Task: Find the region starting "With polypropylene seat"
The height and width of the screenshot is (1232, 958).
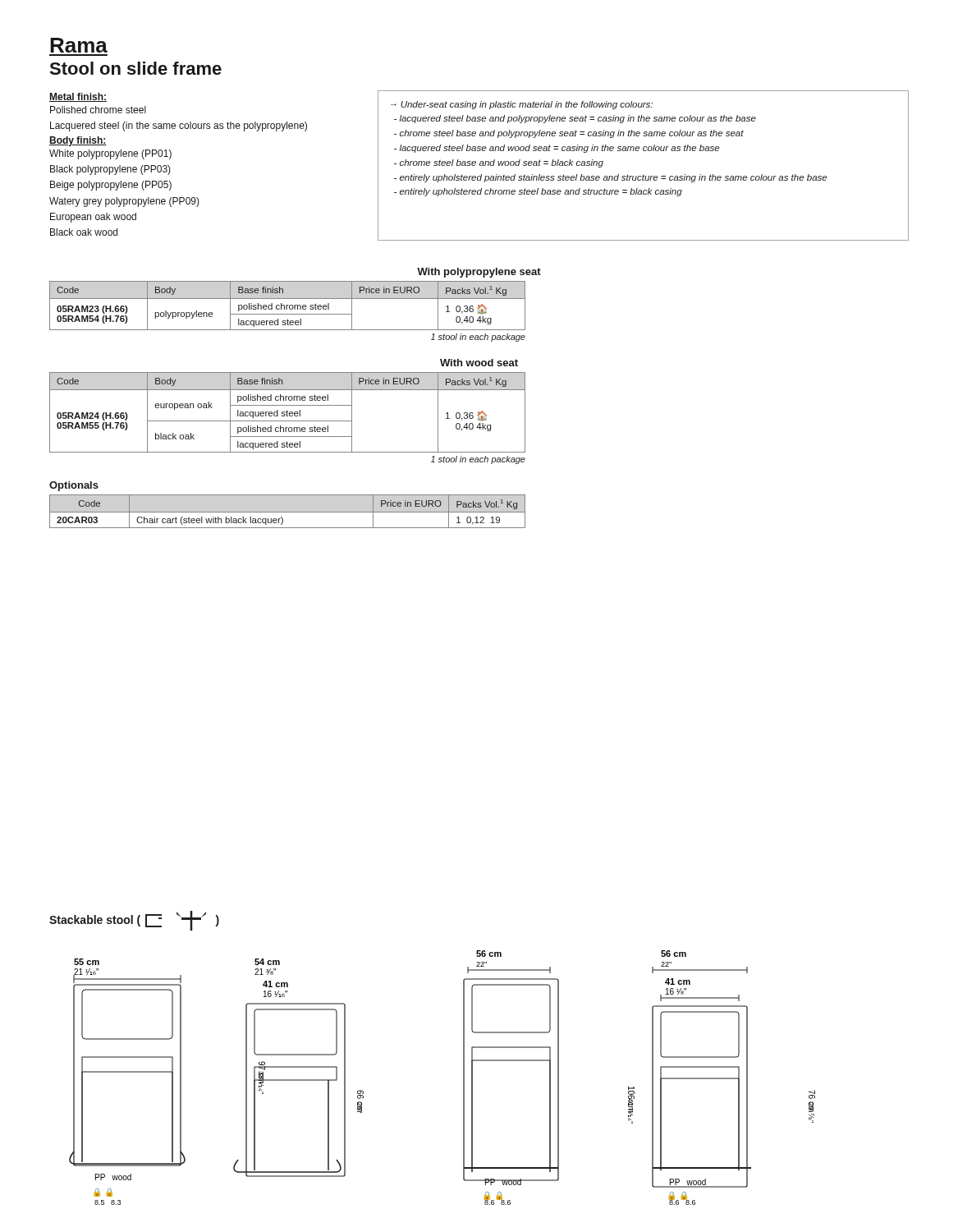Action: (479, 272)
